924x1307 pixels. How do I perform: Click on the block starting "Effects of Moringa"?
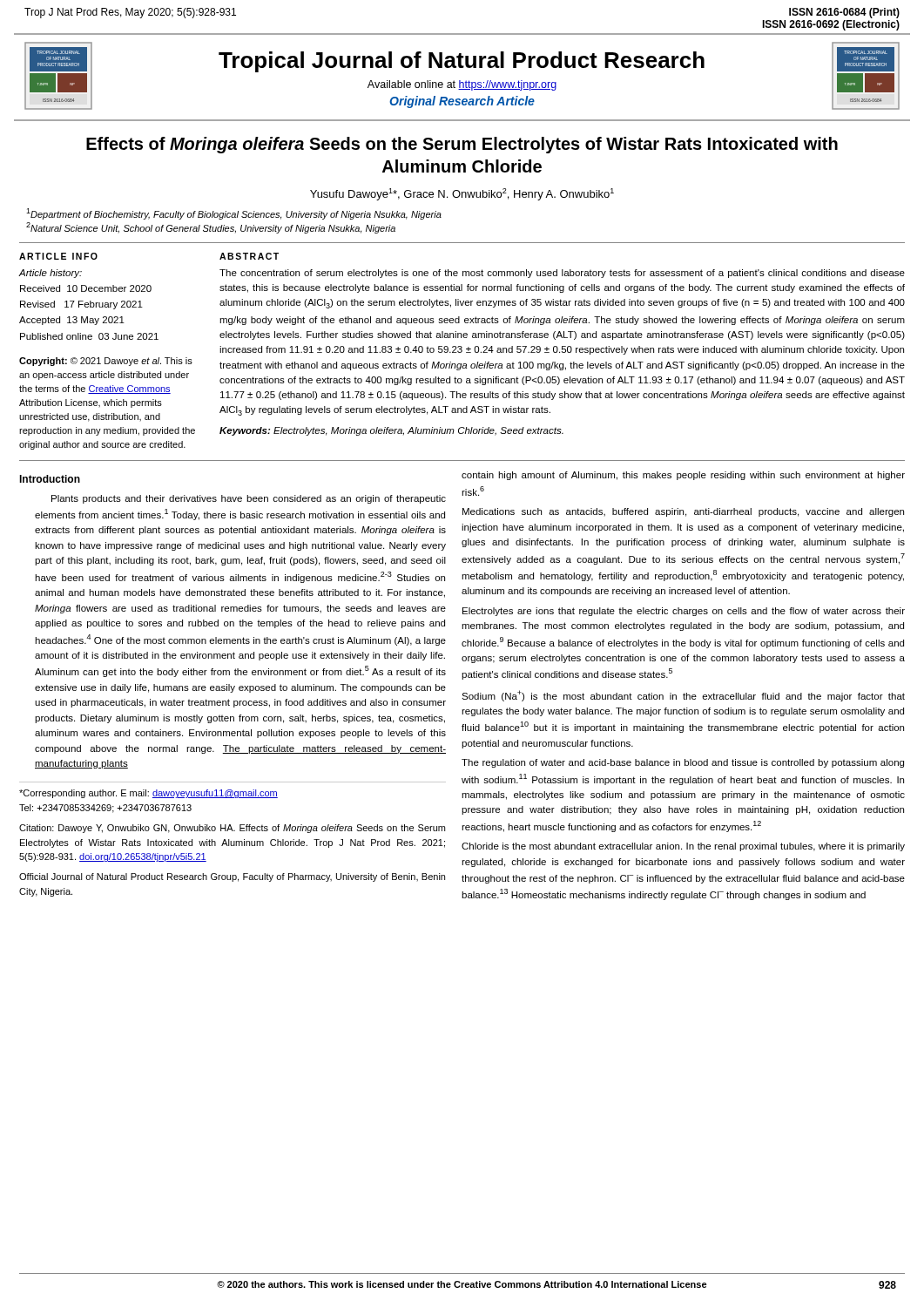462,155
